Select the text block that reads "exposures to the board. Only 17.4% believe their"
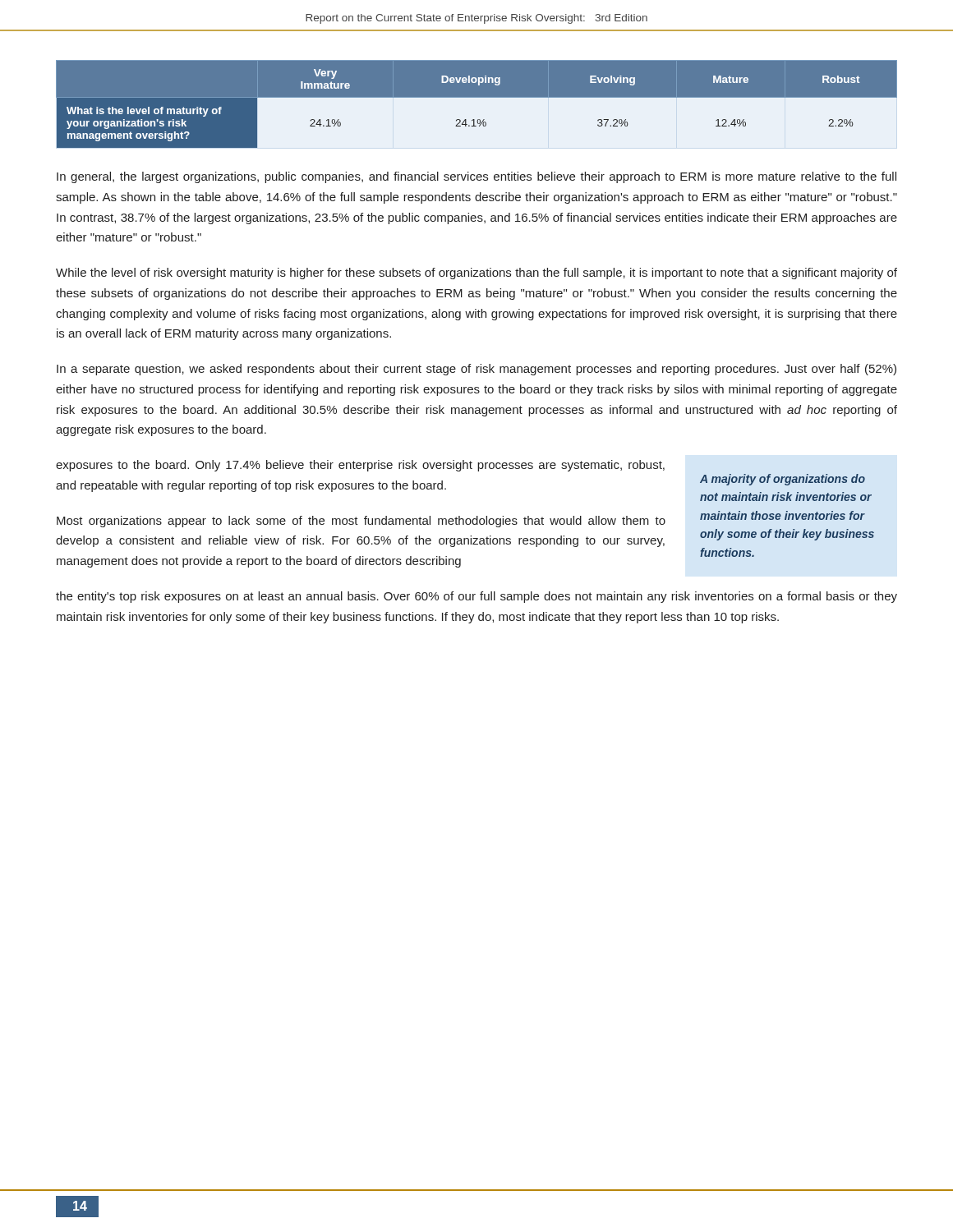953x1232 pixels. point(361,475)
